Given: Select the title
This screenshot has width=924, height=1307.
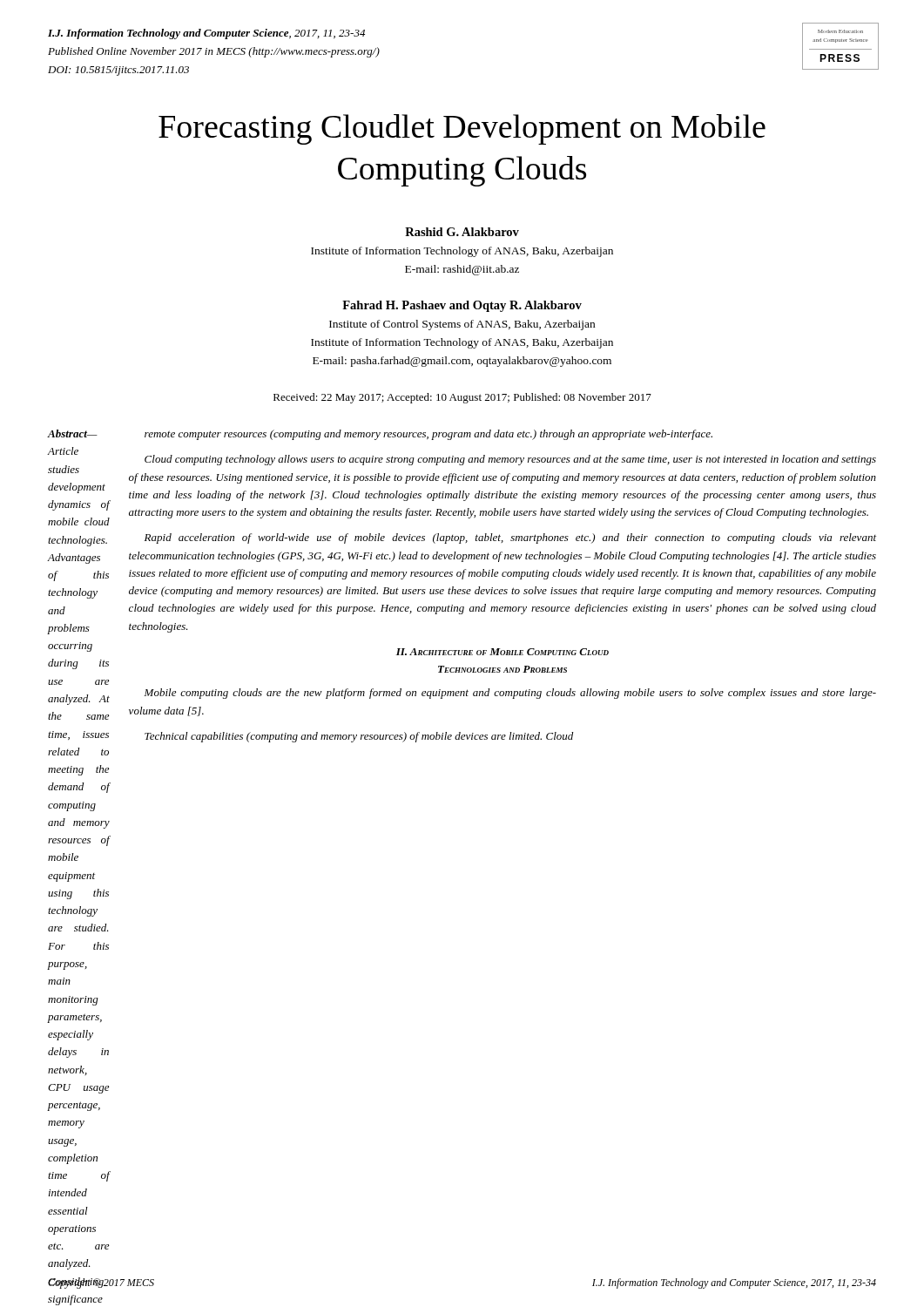Looking at the screenshot, I should pos(462,147).
